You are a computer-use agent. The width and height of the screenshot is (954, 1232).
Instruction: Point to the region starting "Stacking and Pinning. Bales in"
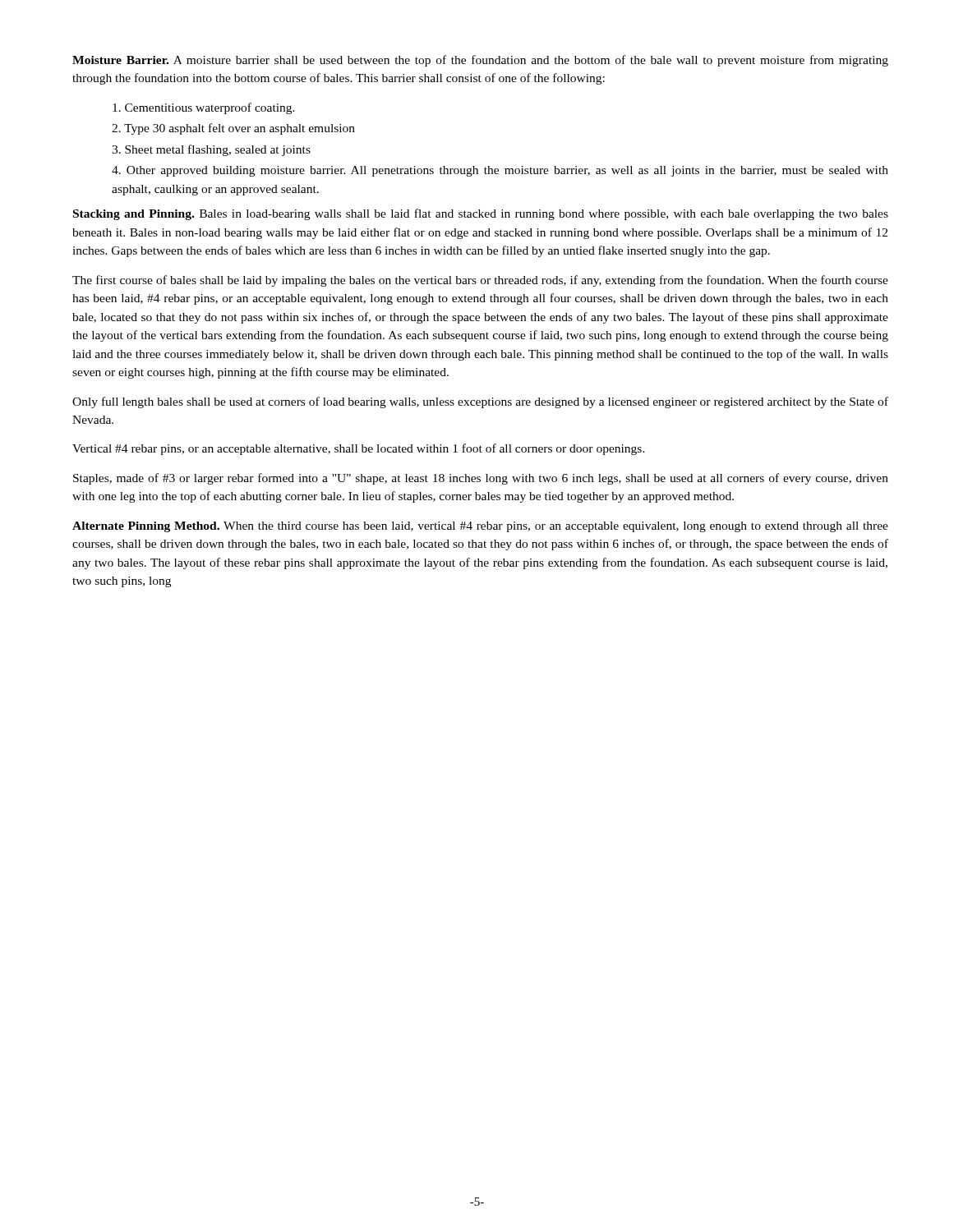(480, 232)
